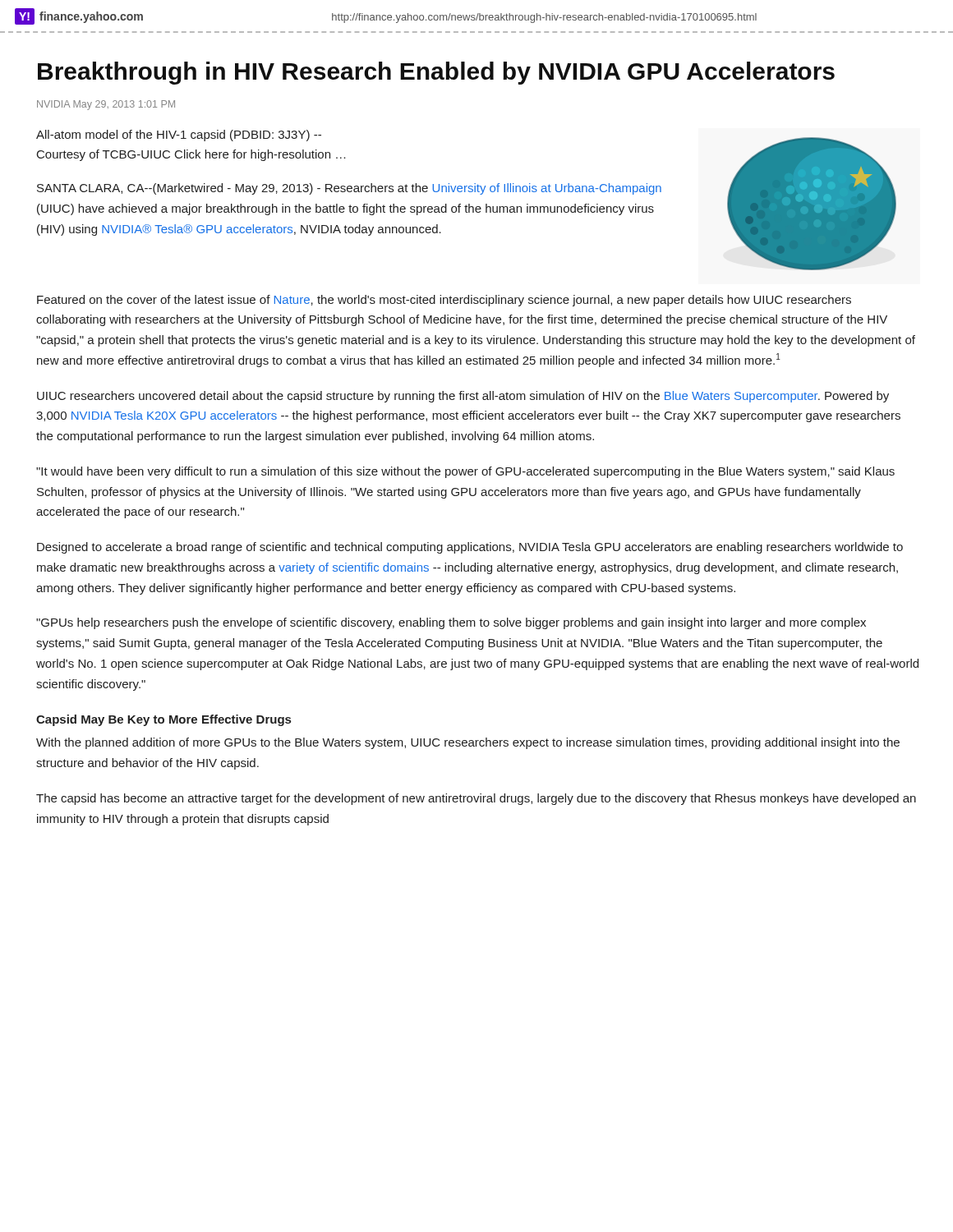Find the block starting "NVIDIA May 29, 2013 1:01"
Screen dimensions: 1232x953
click(x=106, y=104)
